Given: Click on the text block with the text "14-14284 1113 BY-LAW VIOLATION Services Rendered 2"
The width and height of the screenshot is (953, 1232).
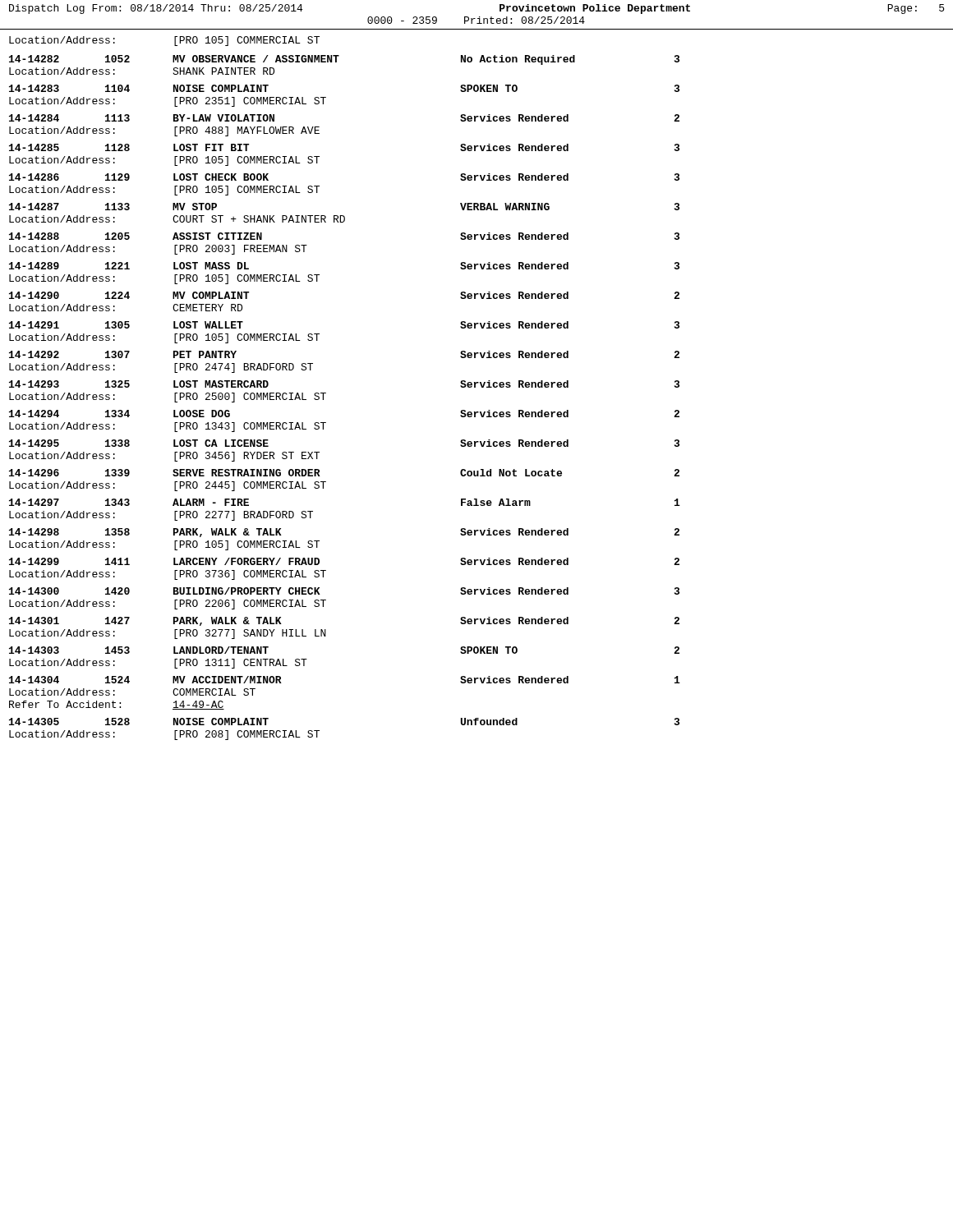Looking at the screenshot, I should (476, 125).
